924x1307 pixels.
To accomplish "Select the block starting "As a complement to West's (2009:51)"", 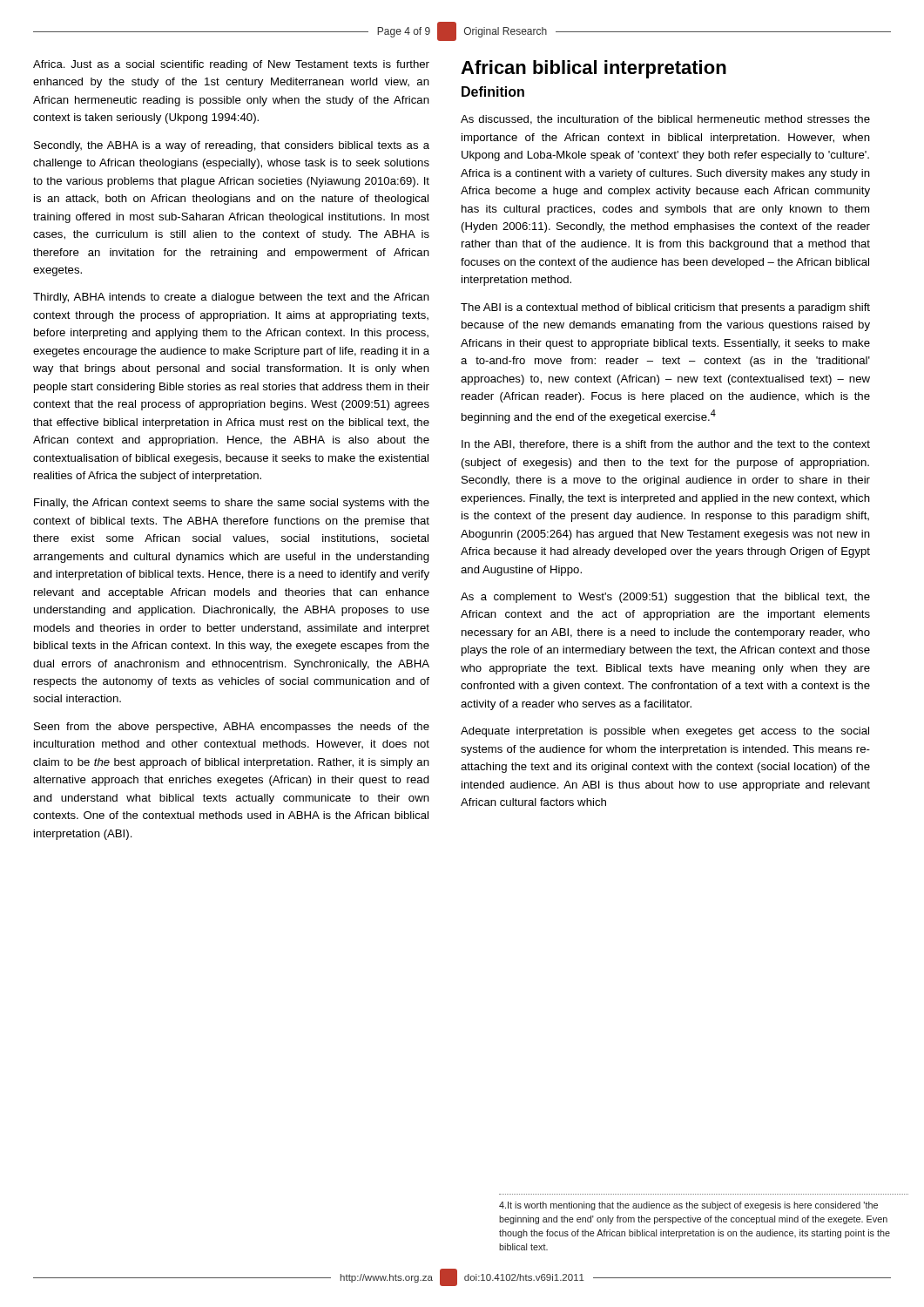I will click(665, 651).
